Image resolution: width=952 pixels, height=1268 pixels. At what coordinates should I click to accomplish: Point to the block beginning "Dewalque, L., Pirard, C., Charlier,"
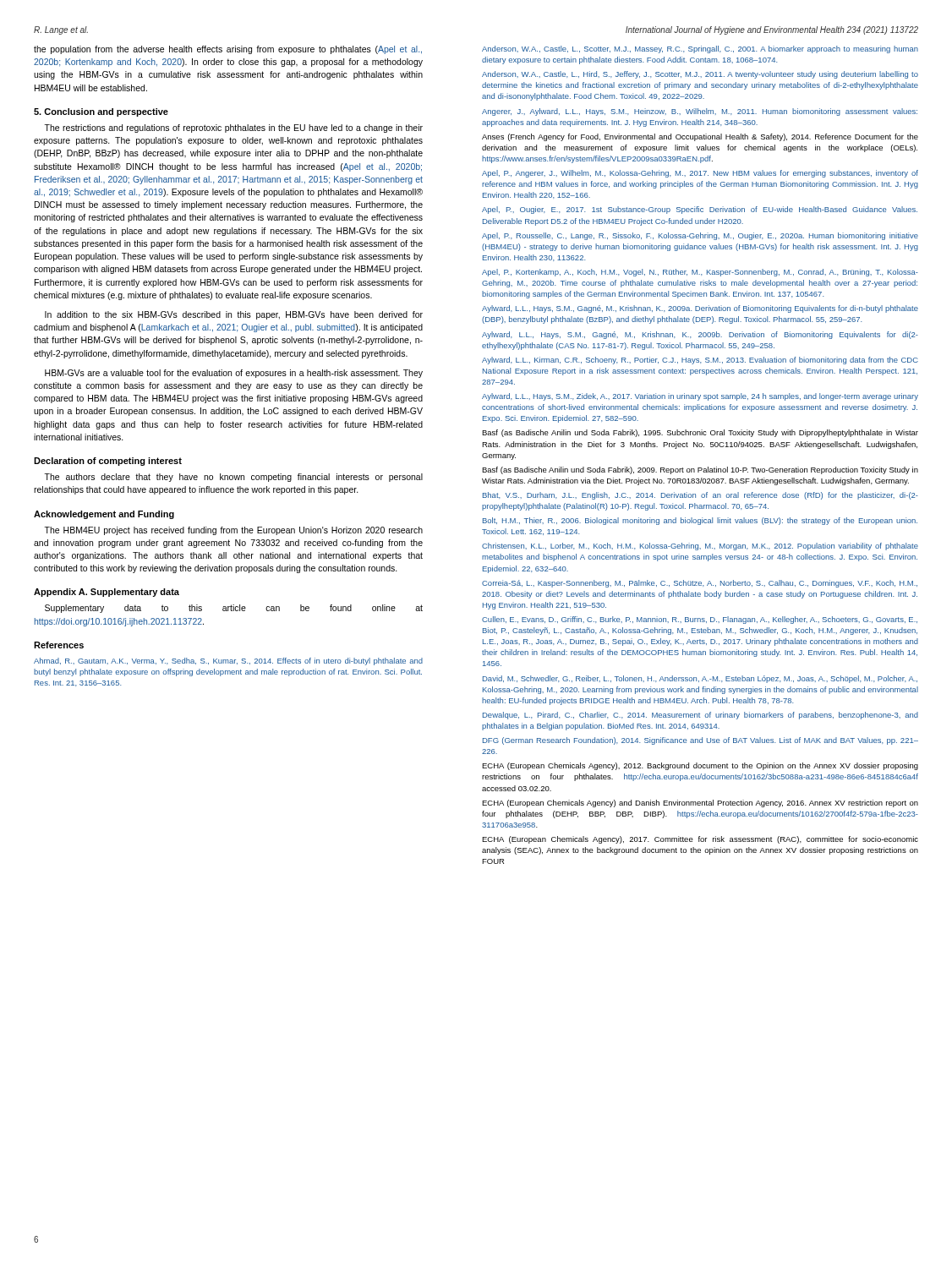pos(700,720)
